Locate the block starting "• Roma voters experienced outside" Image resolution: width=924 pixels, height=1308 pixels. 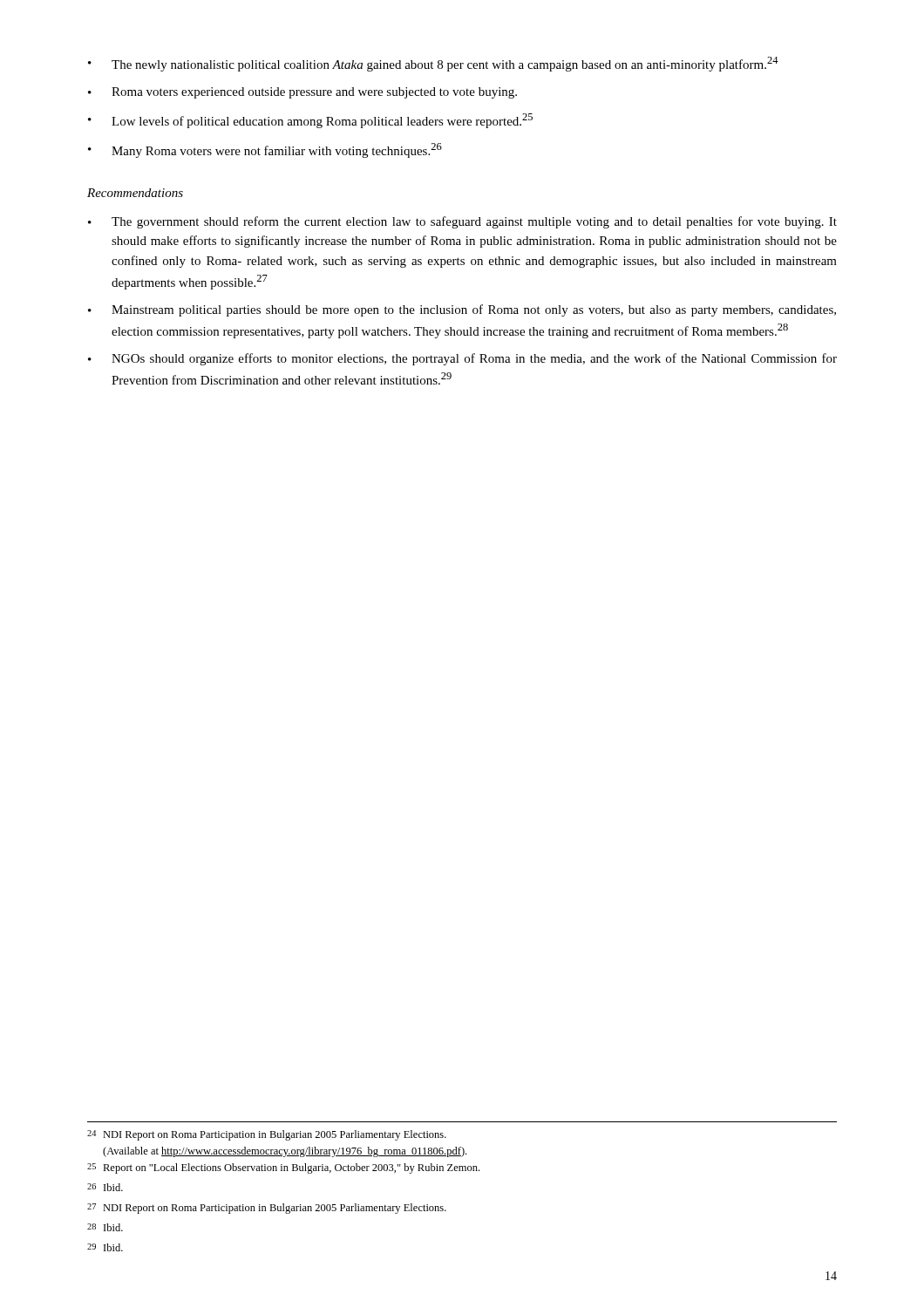pos(462,92)
